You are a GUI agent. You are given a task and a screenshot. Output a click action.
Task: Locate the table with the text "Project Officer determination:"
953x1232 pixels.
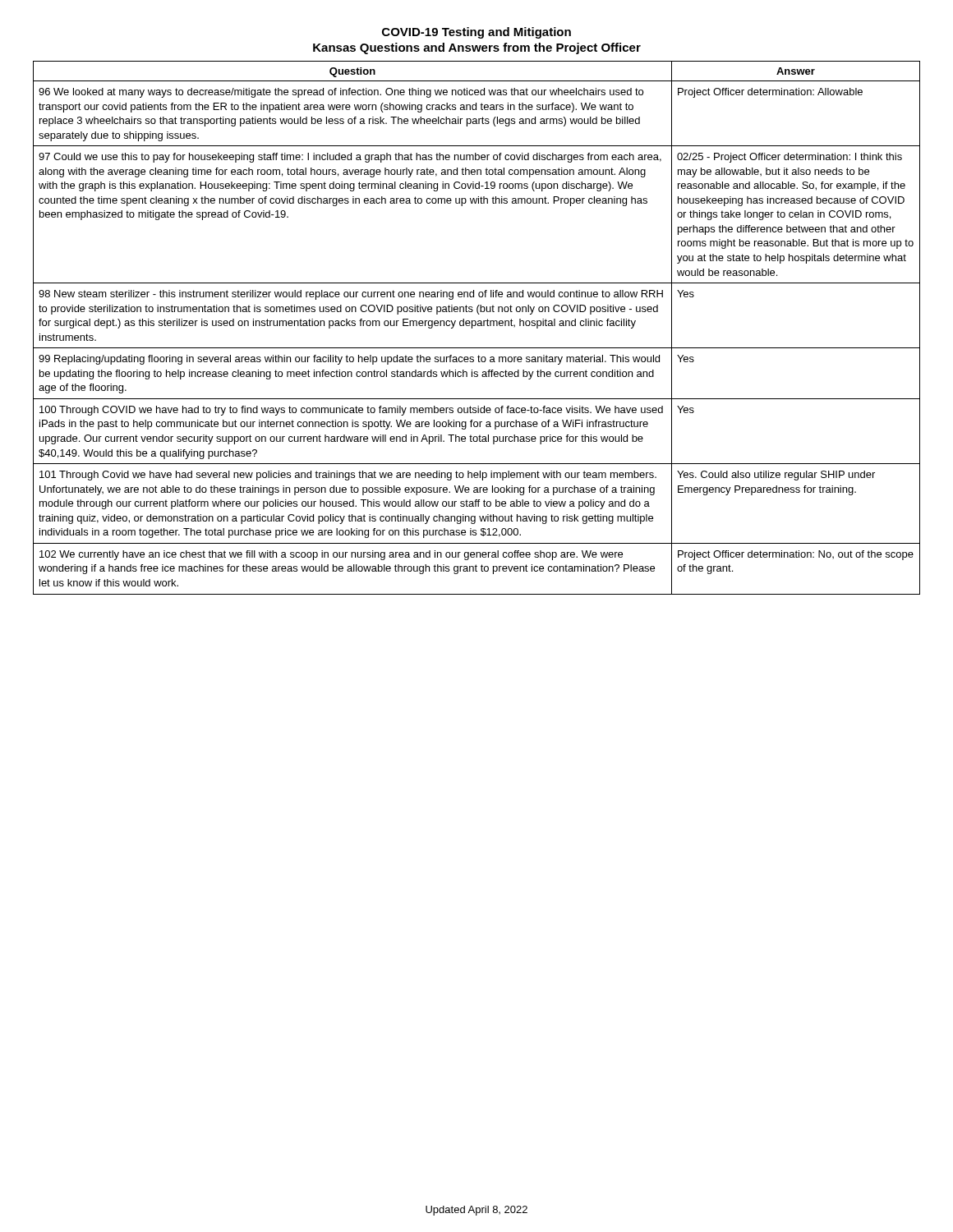tap(476, 327)
